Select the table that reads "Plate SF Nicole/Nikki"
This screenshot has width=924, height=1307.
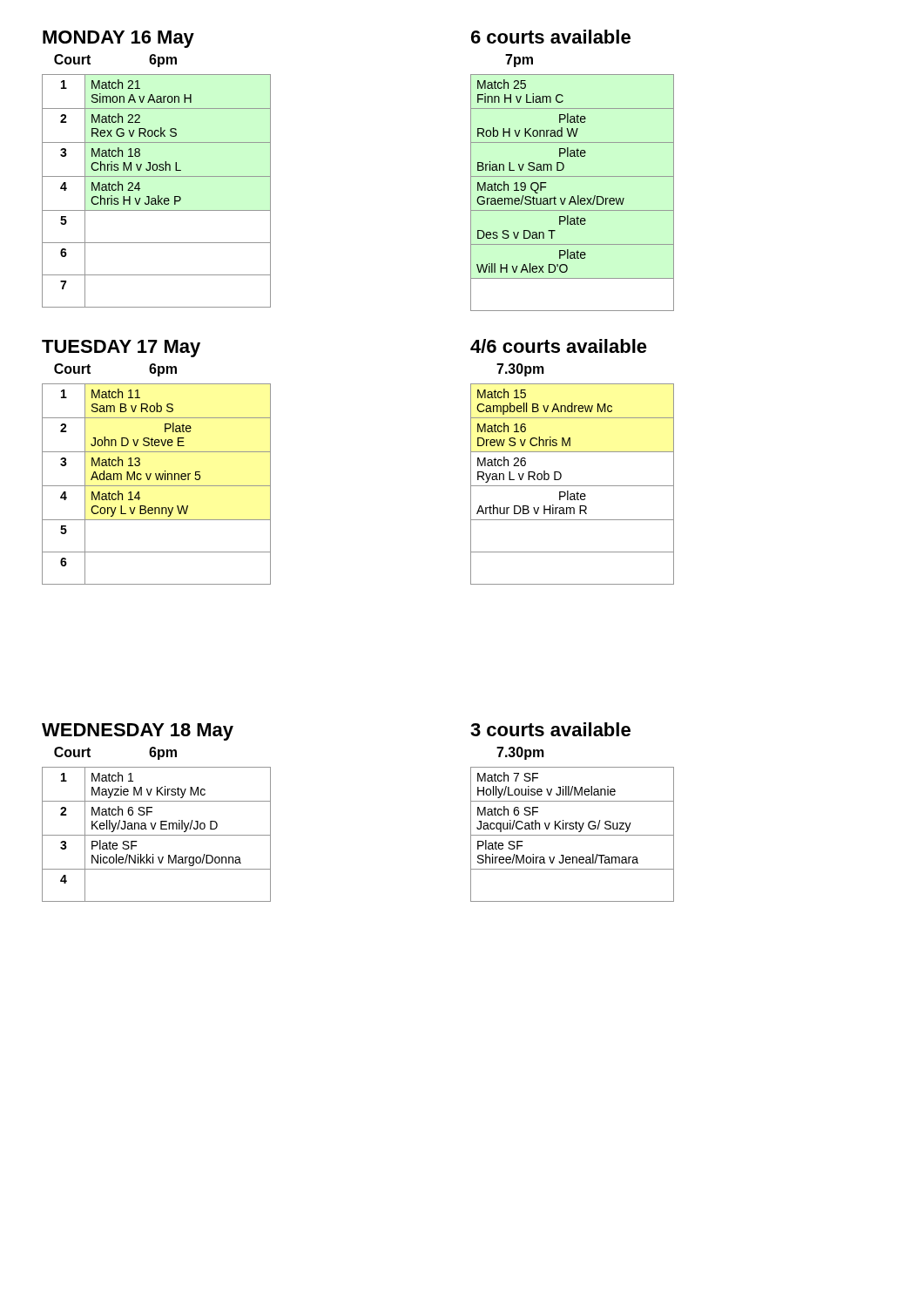(x=156, y=834)
